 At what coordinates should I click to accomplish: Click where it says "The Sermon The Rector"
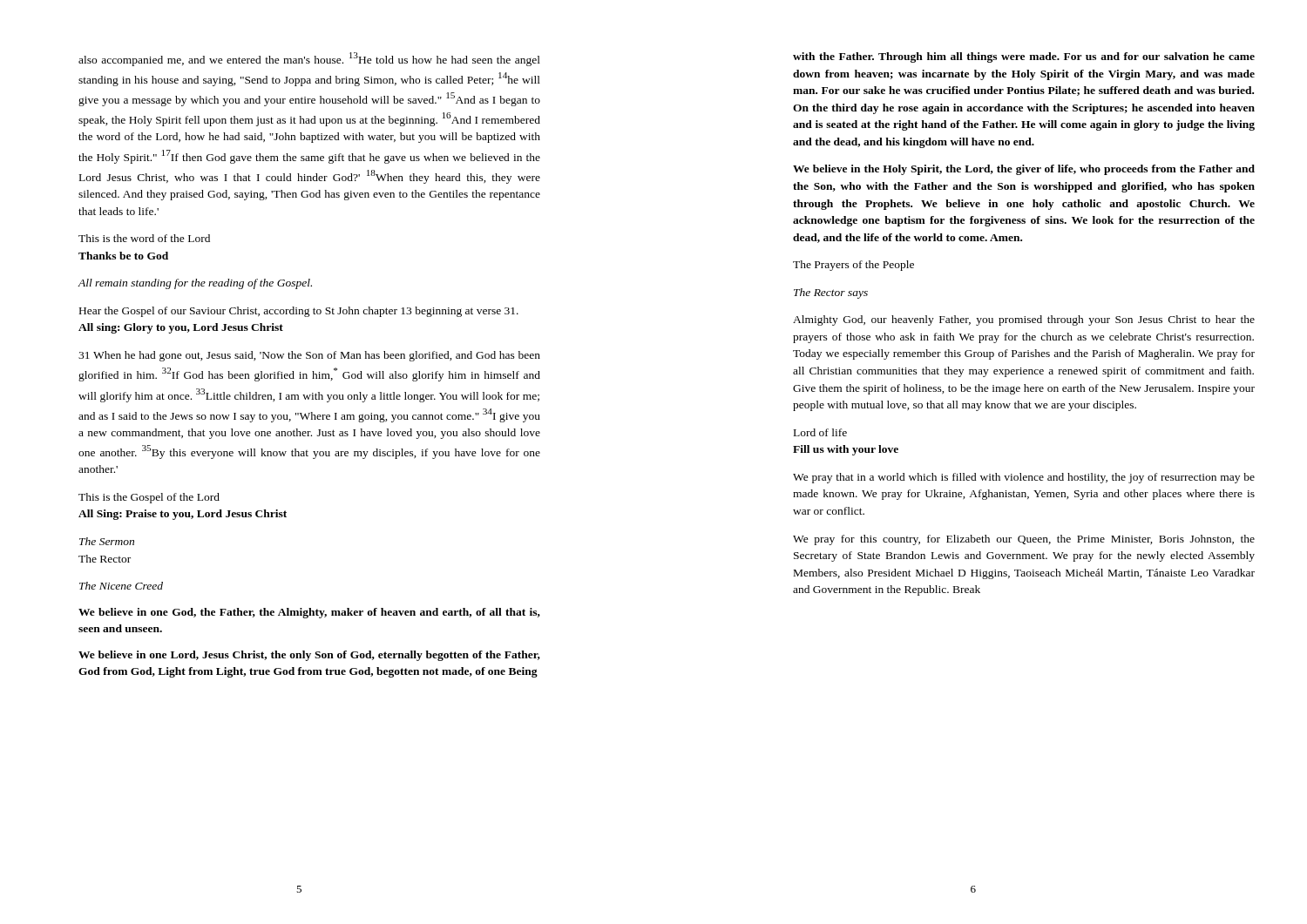pos(107,550)
